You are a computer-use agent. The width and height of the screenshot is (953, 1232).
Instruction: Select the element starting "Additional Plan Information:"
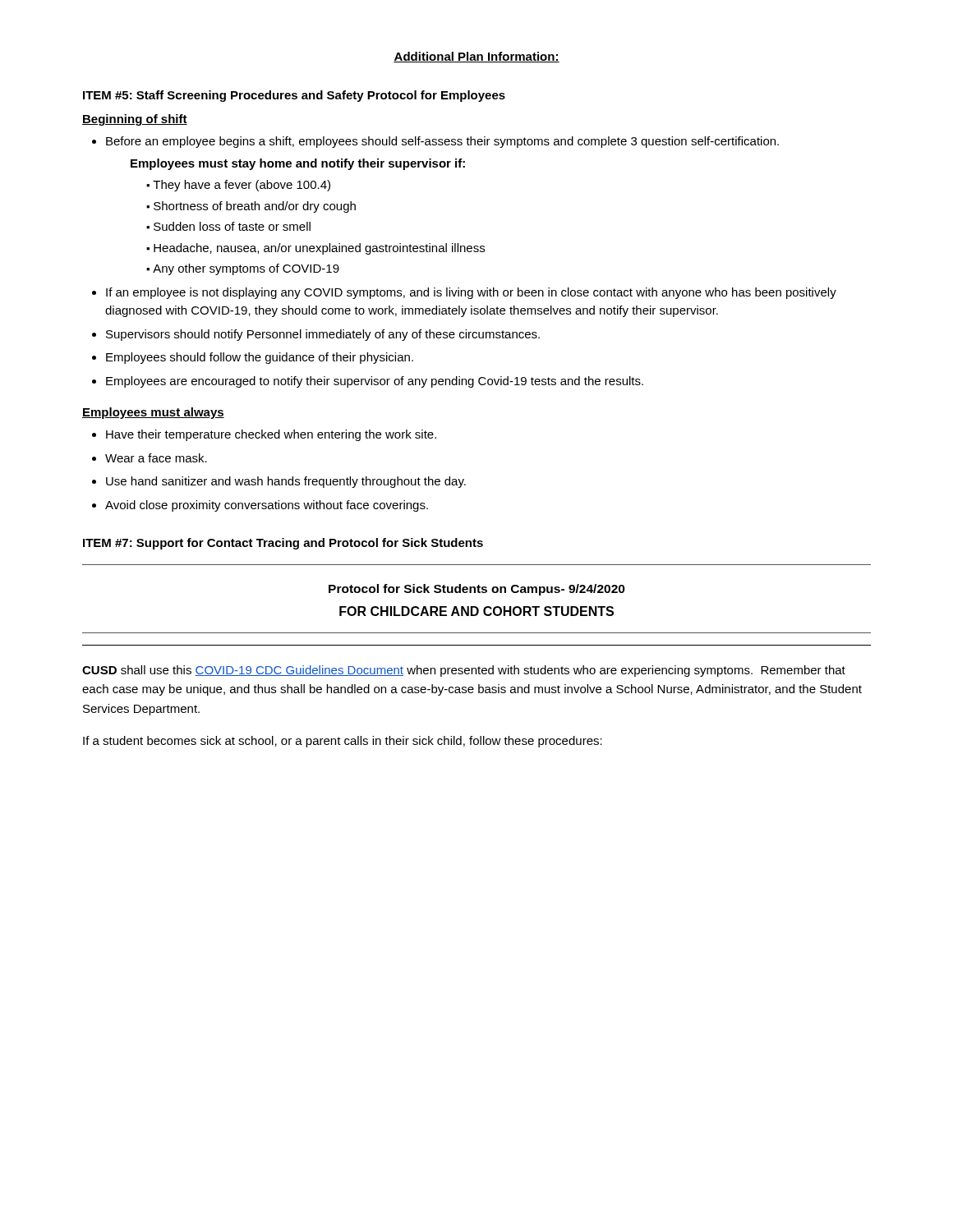(476, 56)
